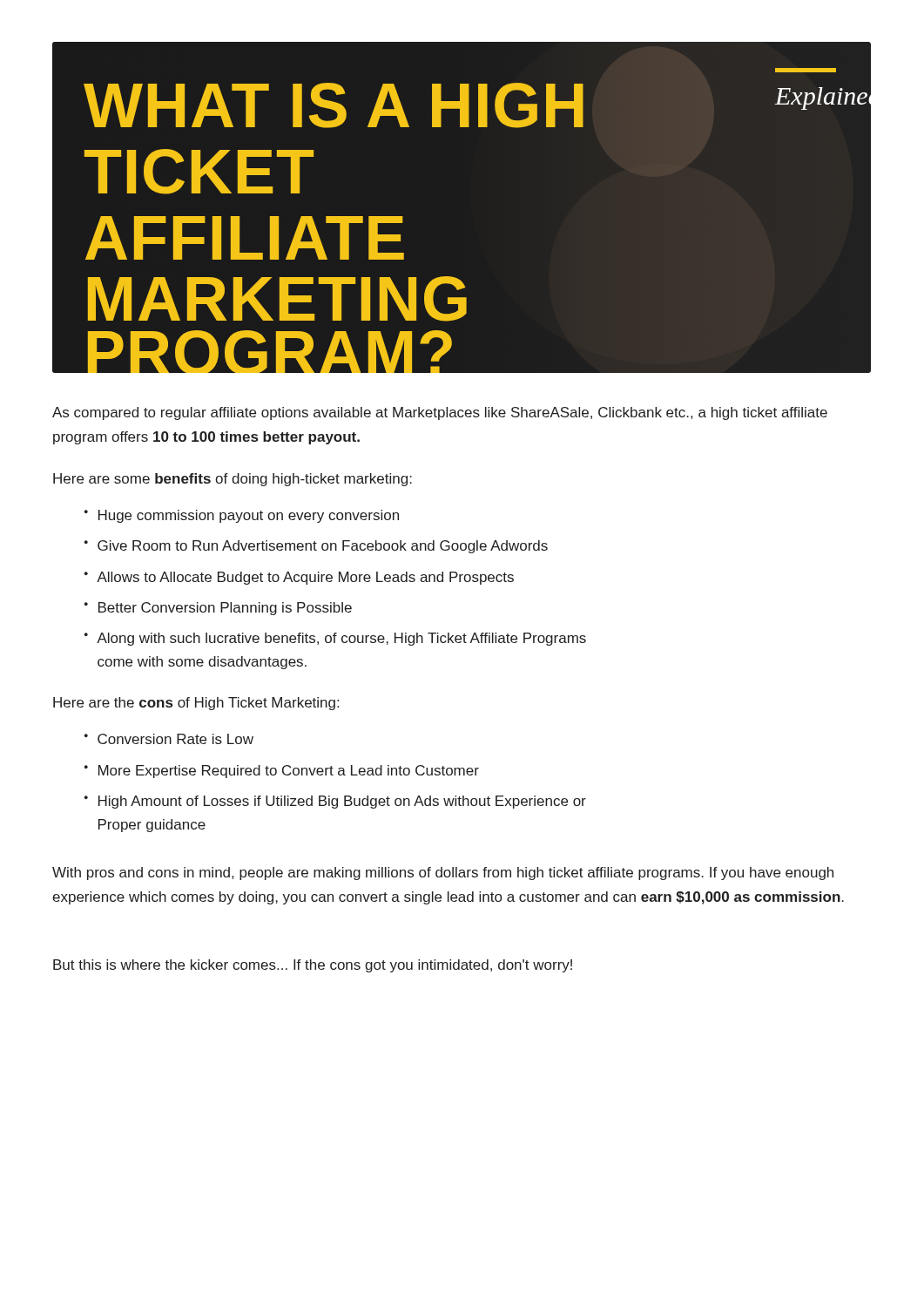Point to the block starting "With pros and"
This screenshot has width=924, height=1307.
tap(449, 885)
